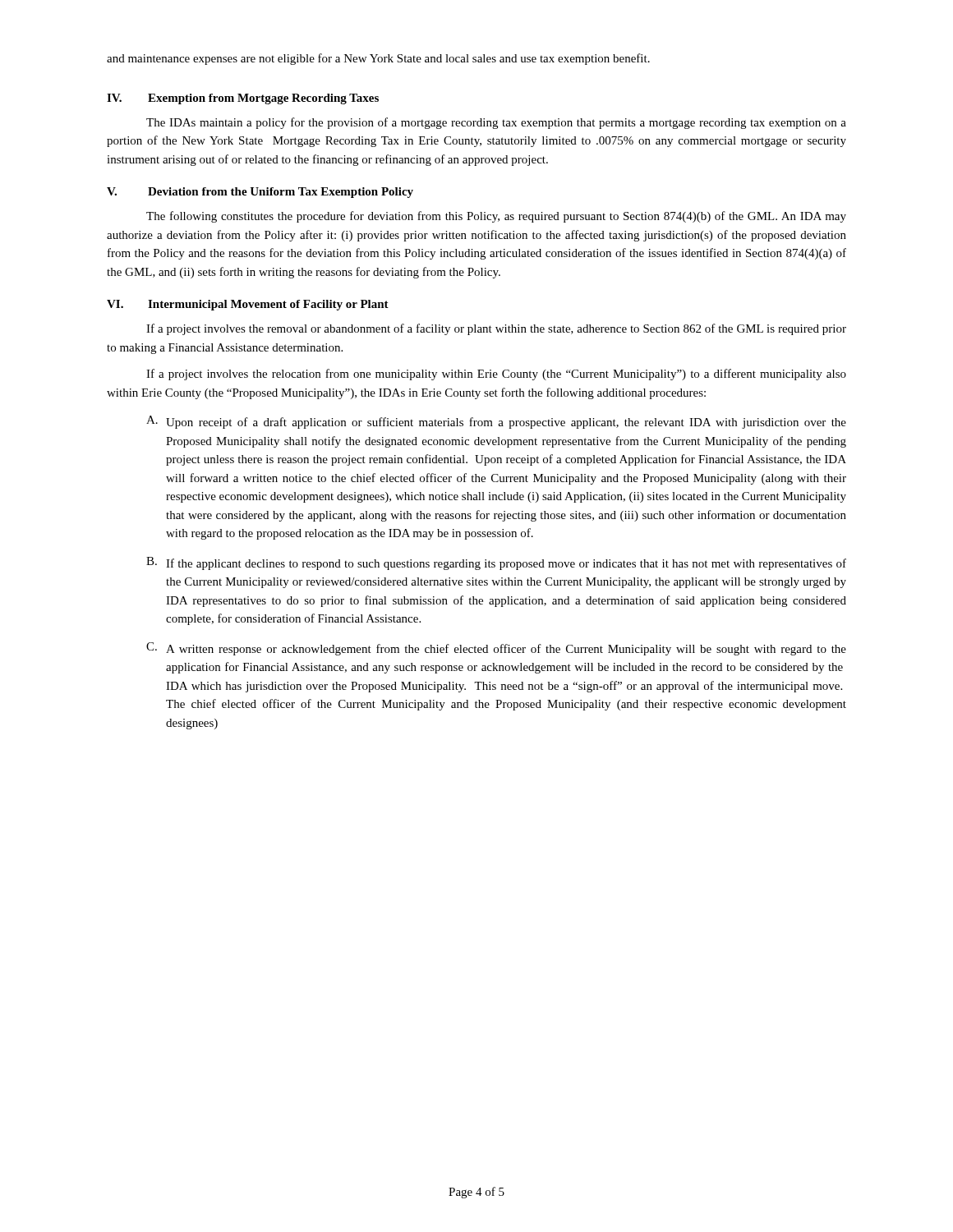
Task: Click on the passage starting "The following constitutes the procedure"
Action: point(476,244)
